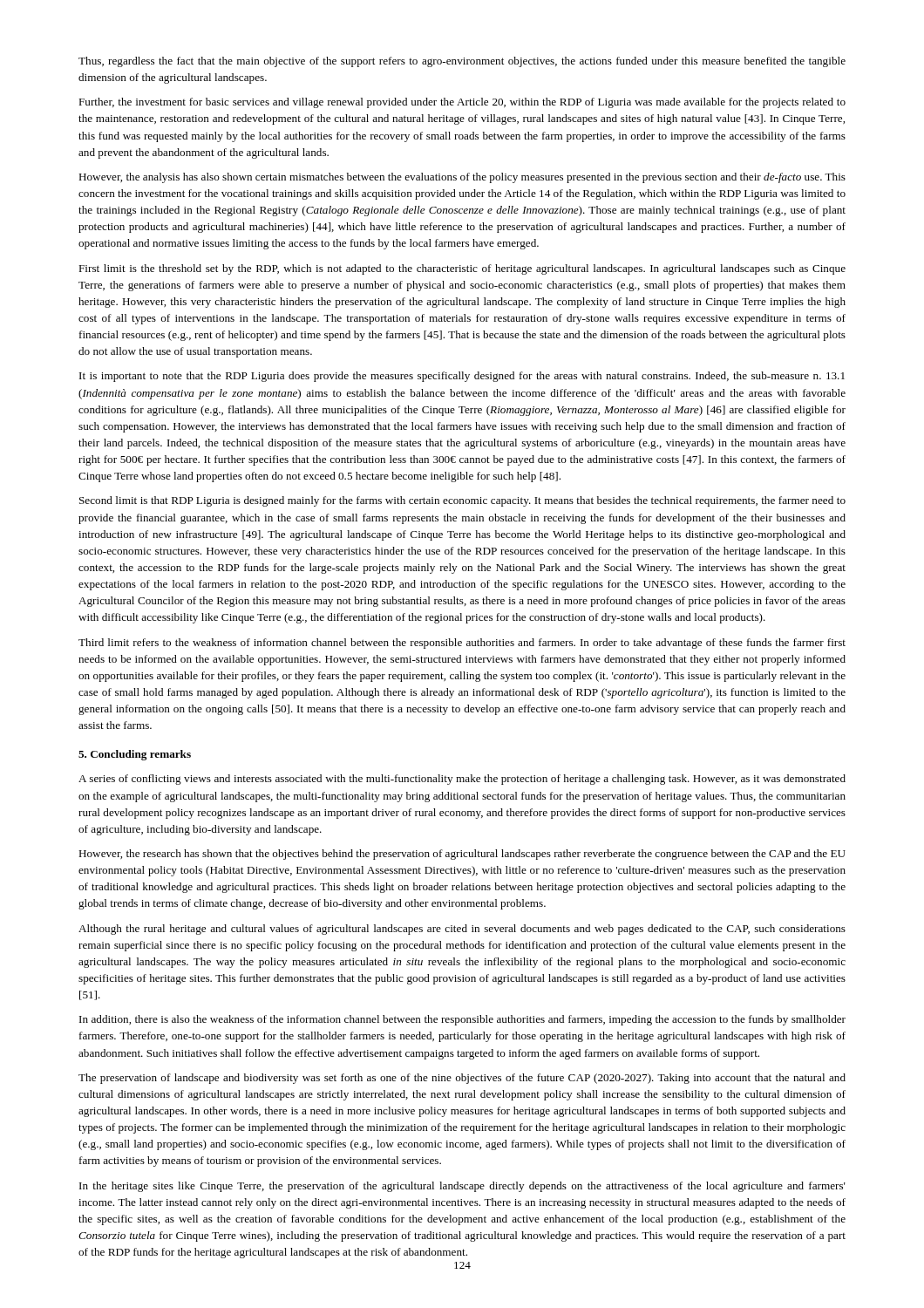
Task: Select the passage starting "The preservation of landscape and biodiversity was set"
Action: 462,1119
